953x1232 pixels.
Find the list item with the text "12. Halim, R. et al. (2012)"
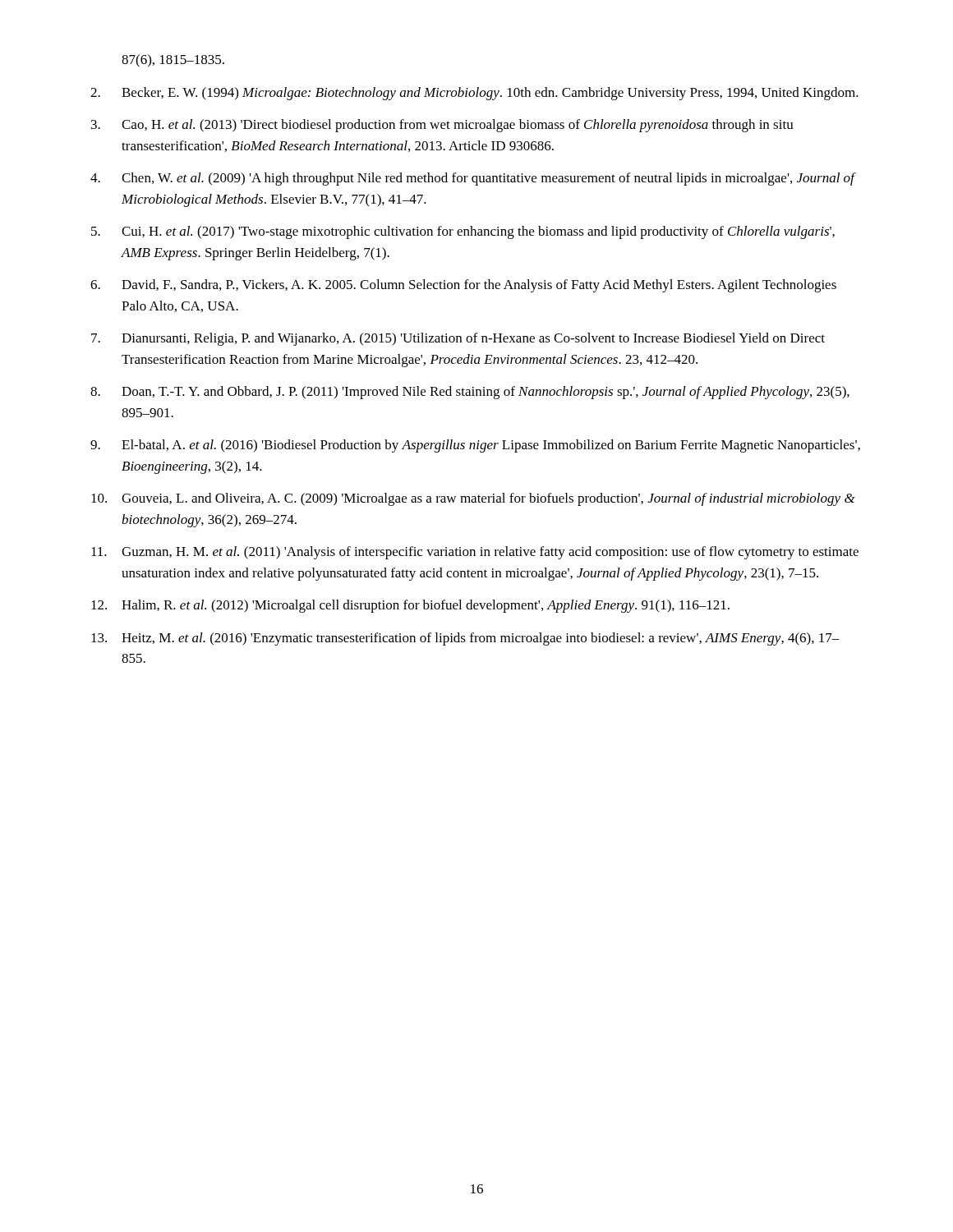410,605
